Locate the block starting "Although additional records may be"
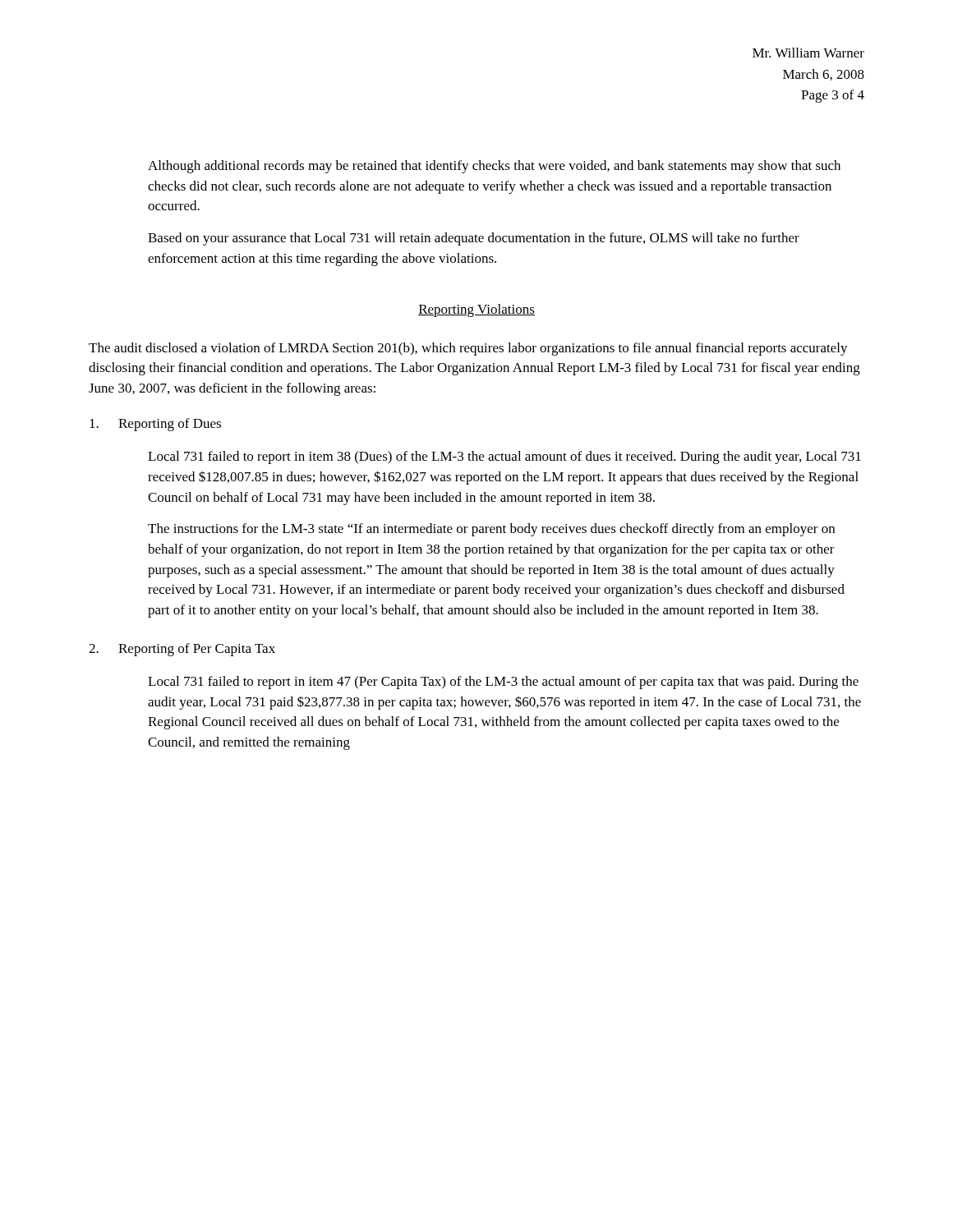 pyautogui.click(x=494, y=167)
